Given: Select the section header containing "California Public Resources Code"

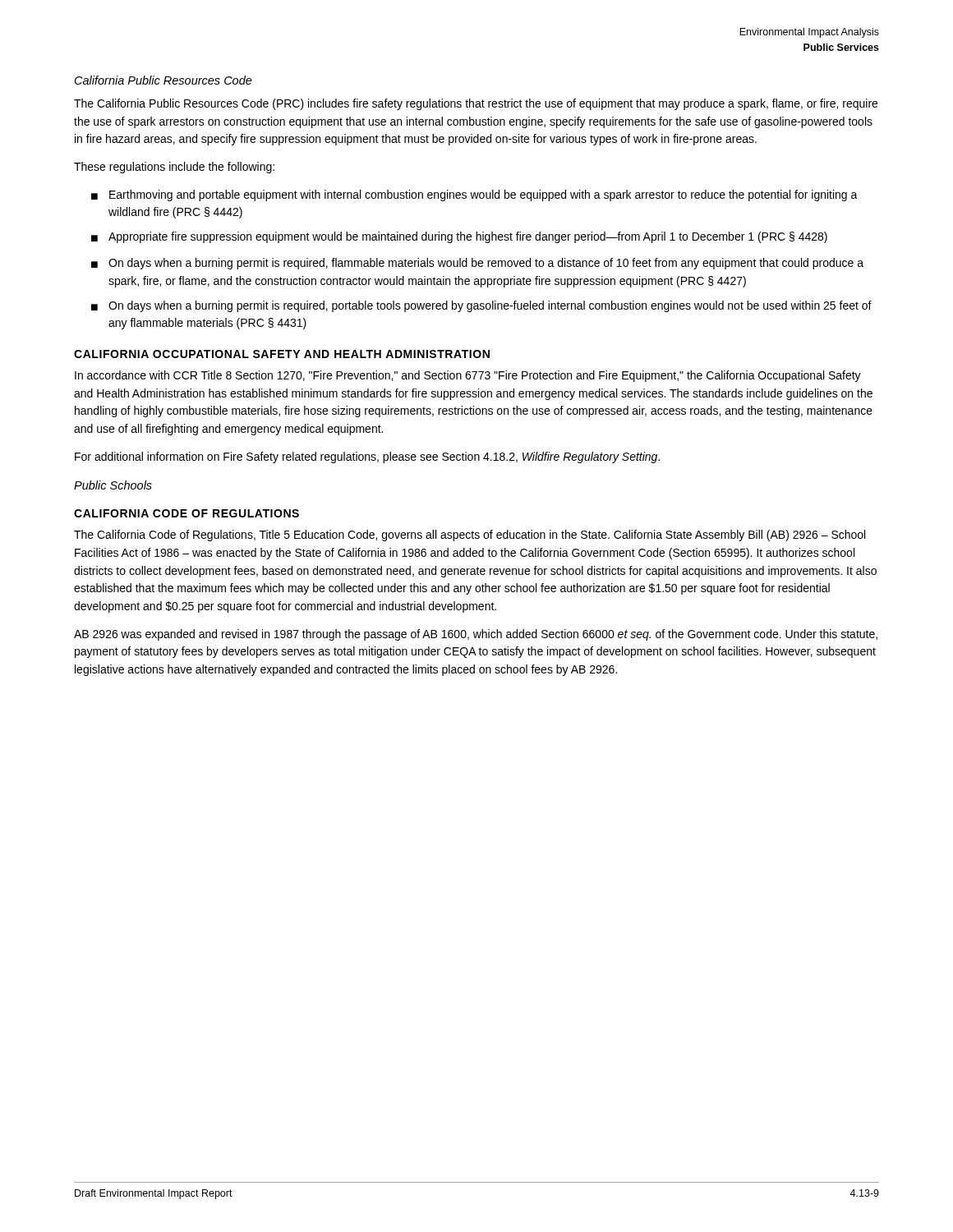Looking at the screenshot, I should coord(163,81).
